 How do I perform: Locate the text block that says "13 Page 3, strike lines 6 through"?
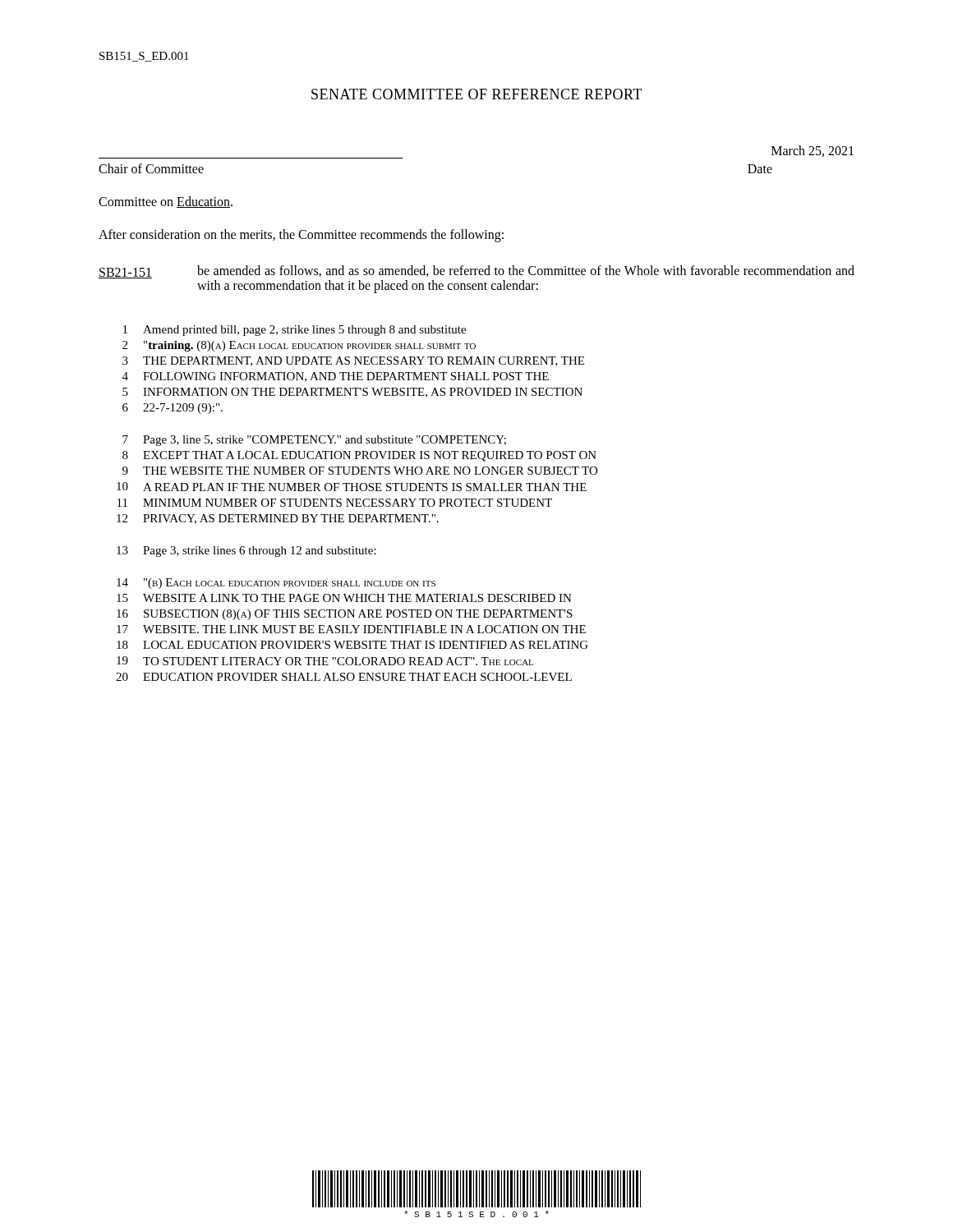246,552
